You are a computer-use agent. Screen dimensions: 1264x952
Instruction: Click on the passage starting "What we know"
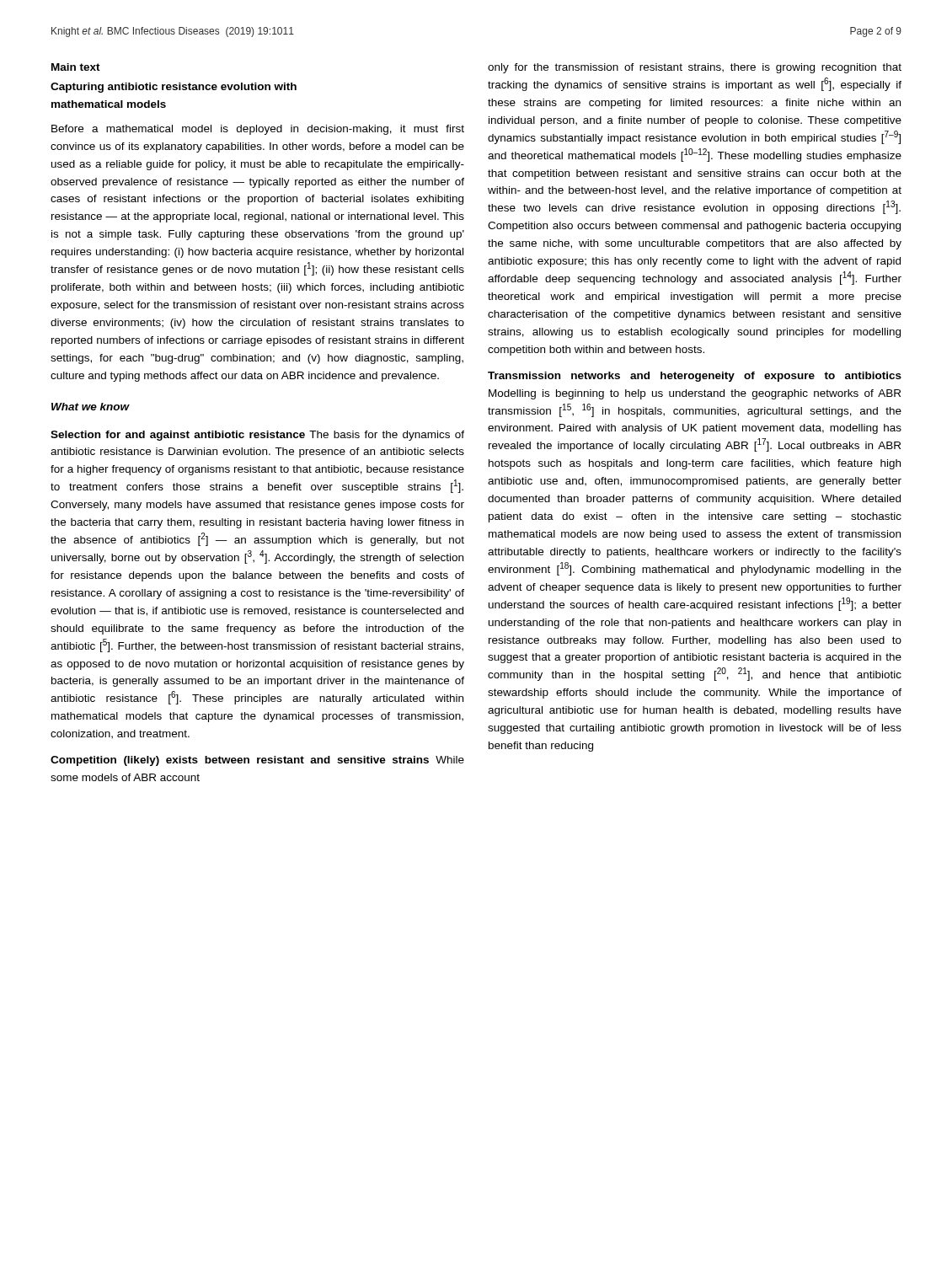pos(90,406)
